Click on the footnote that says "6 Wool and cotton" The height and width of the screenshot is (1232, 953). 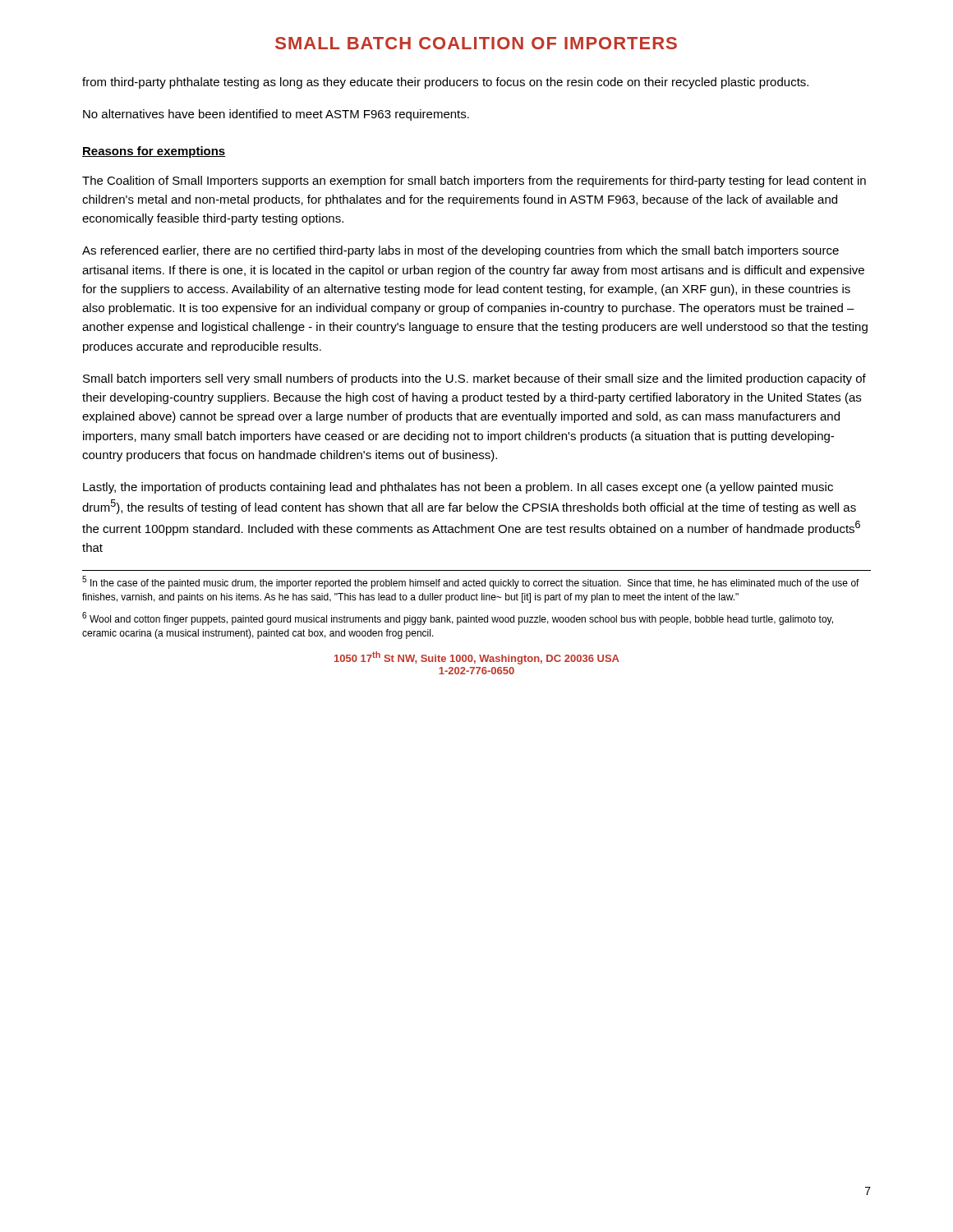(x=458, y=625)
